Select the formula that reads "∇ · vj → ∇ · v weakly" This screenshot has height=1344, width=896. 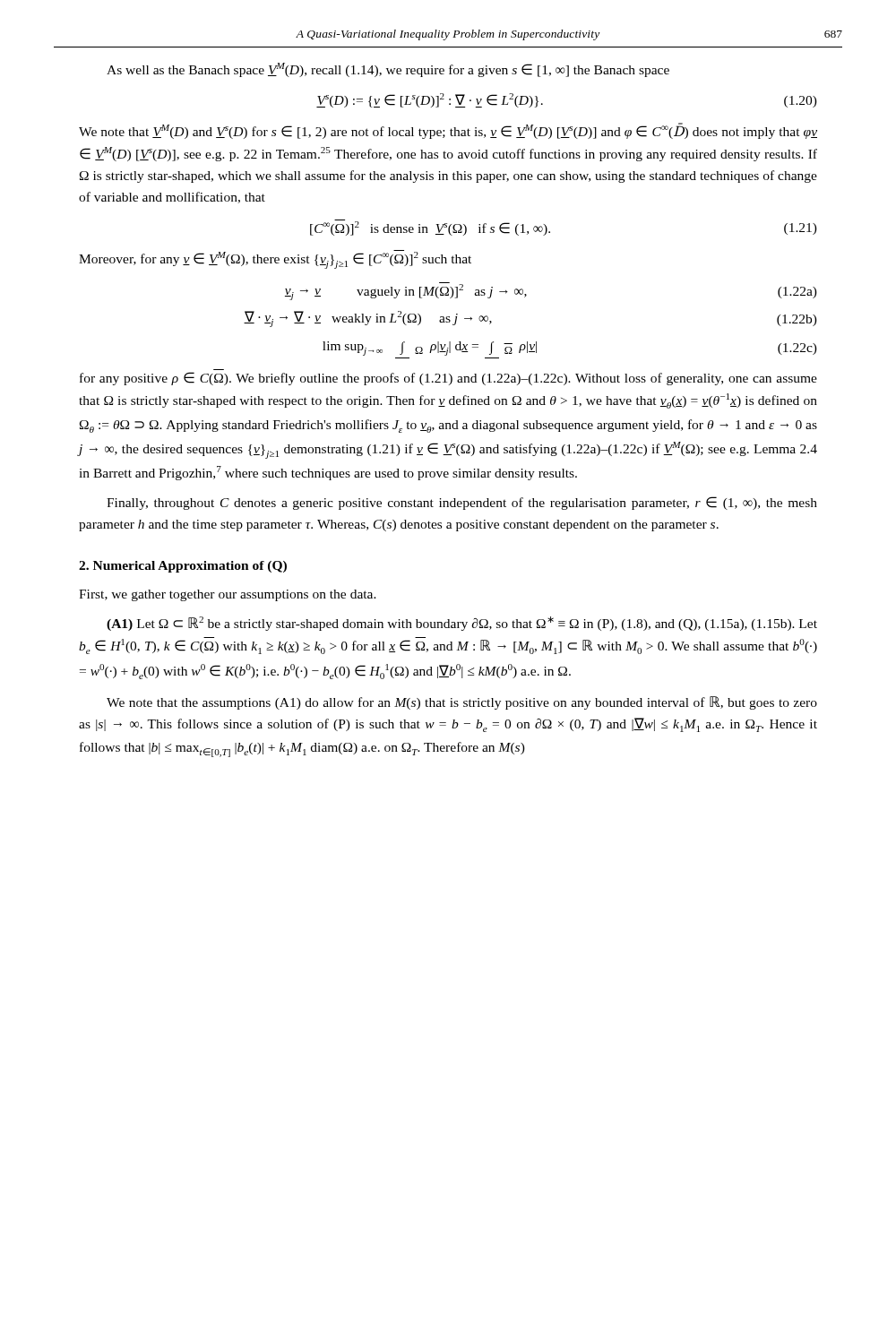click(x=448, y=319)
